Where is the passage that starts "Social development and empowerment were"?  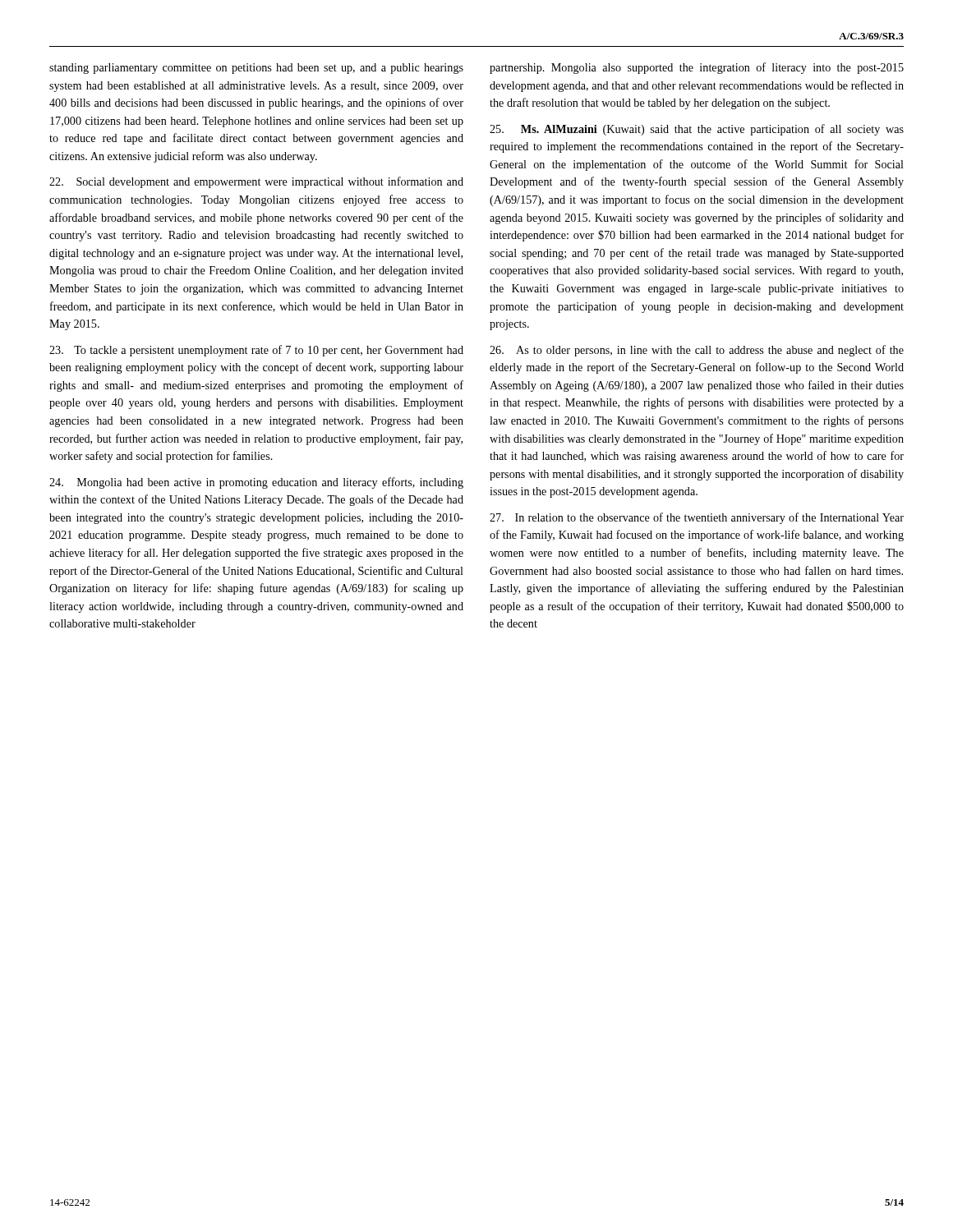tap(256, 253)
